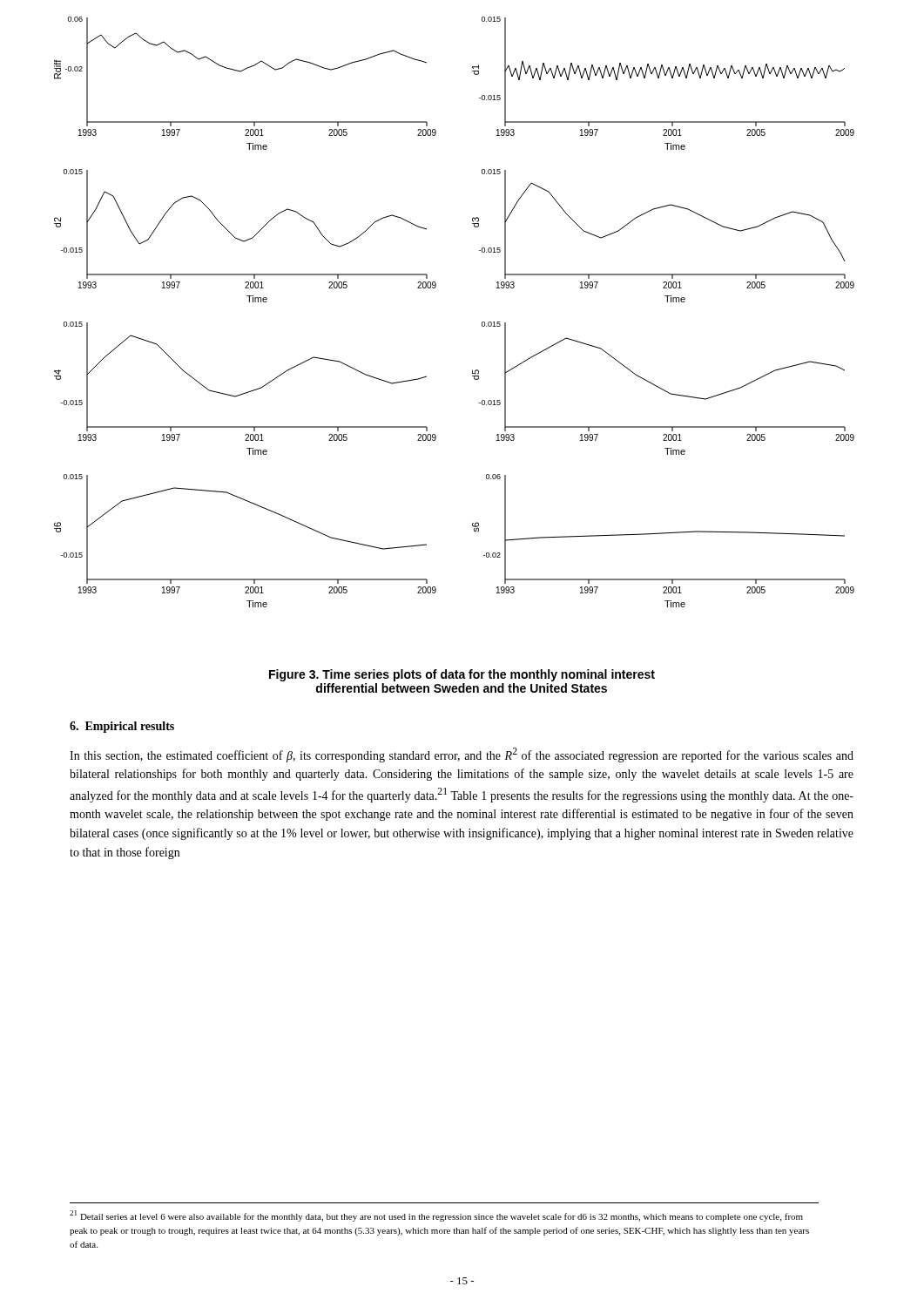Click on the continuous plot
This screenshot has height=1307, width=924.
466,336
